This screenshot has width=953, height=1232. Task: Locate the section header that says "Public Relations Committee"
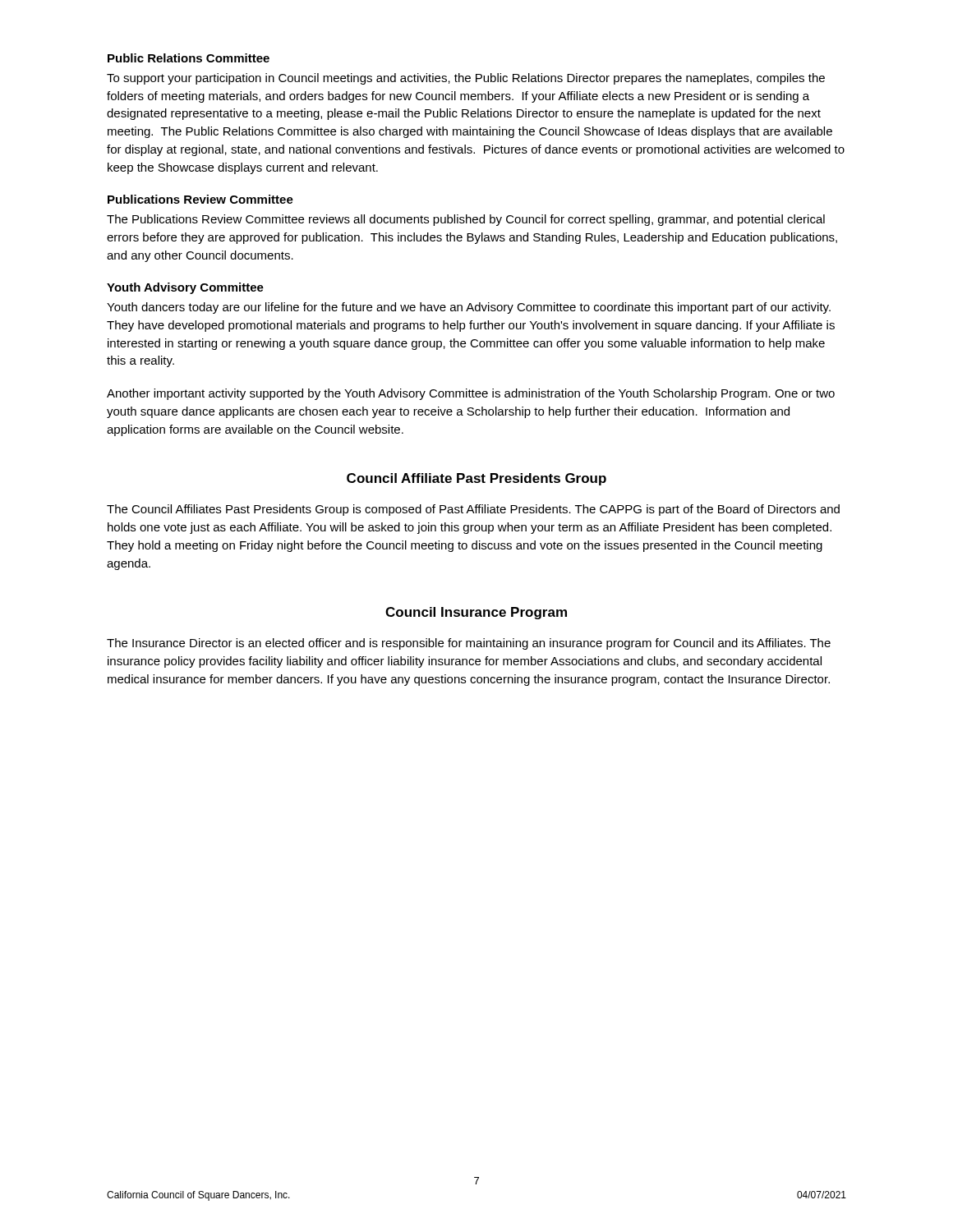(x=188, y=58)
